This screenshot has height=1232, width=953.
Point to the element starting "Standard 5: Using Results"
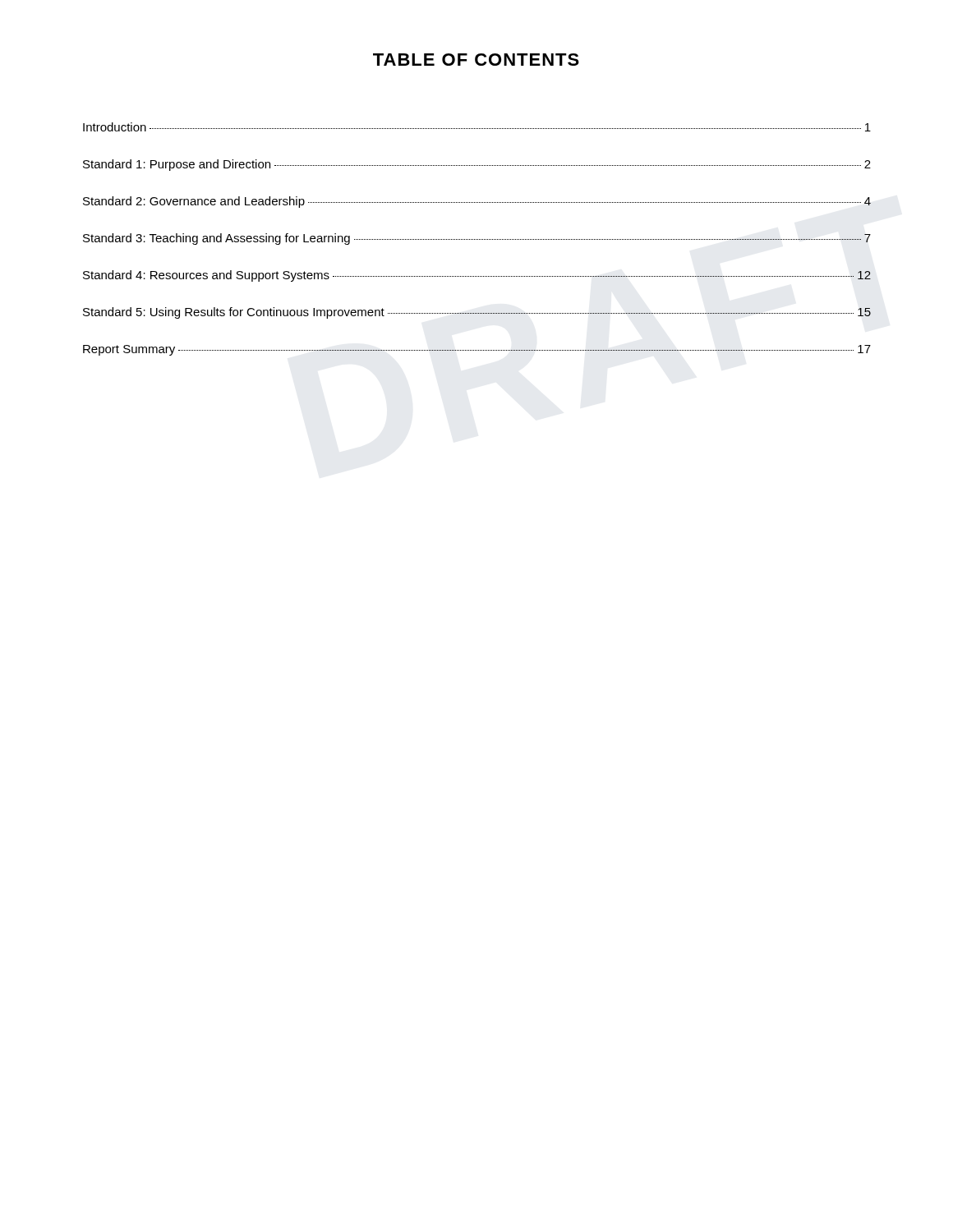tap(476, 312)
